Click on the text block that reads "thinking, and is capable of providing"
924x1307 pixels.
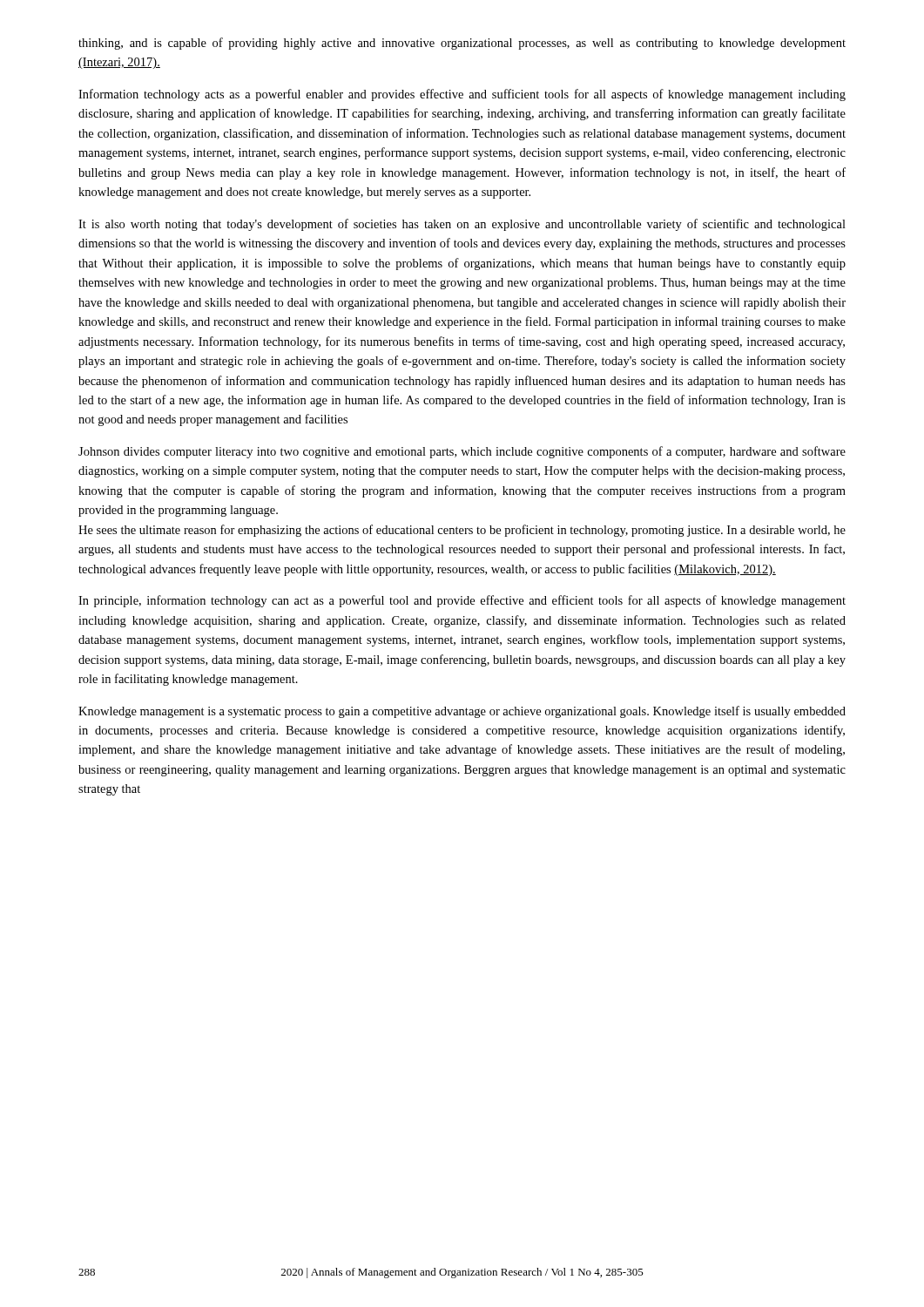[x=462, y=53]
